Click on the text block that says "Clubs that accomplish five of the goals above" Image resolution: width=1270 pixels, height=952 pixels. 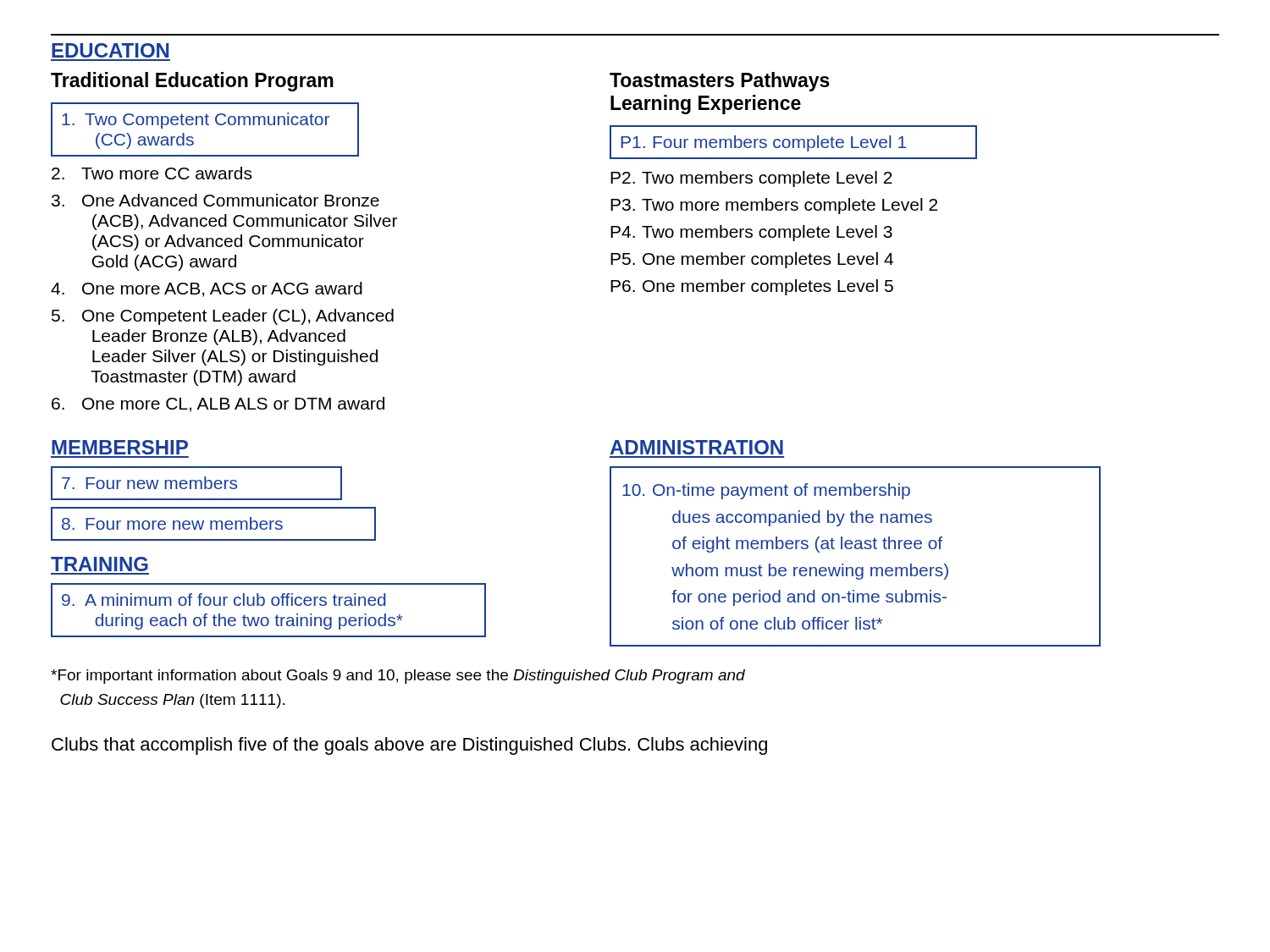coord(410,744)
